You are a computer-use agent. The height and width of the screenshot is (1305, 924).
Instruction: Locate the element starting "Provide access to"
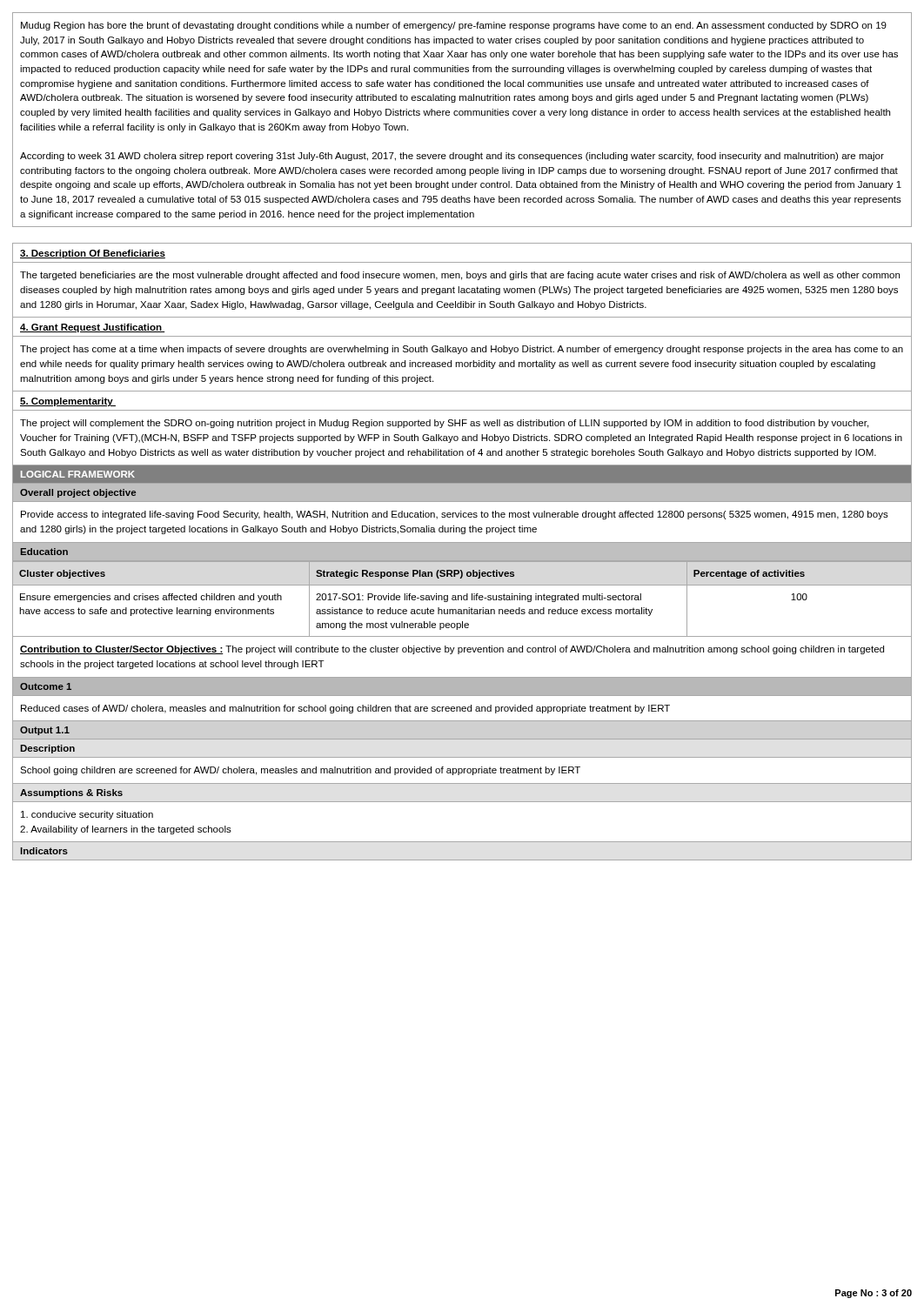point(462,523)
